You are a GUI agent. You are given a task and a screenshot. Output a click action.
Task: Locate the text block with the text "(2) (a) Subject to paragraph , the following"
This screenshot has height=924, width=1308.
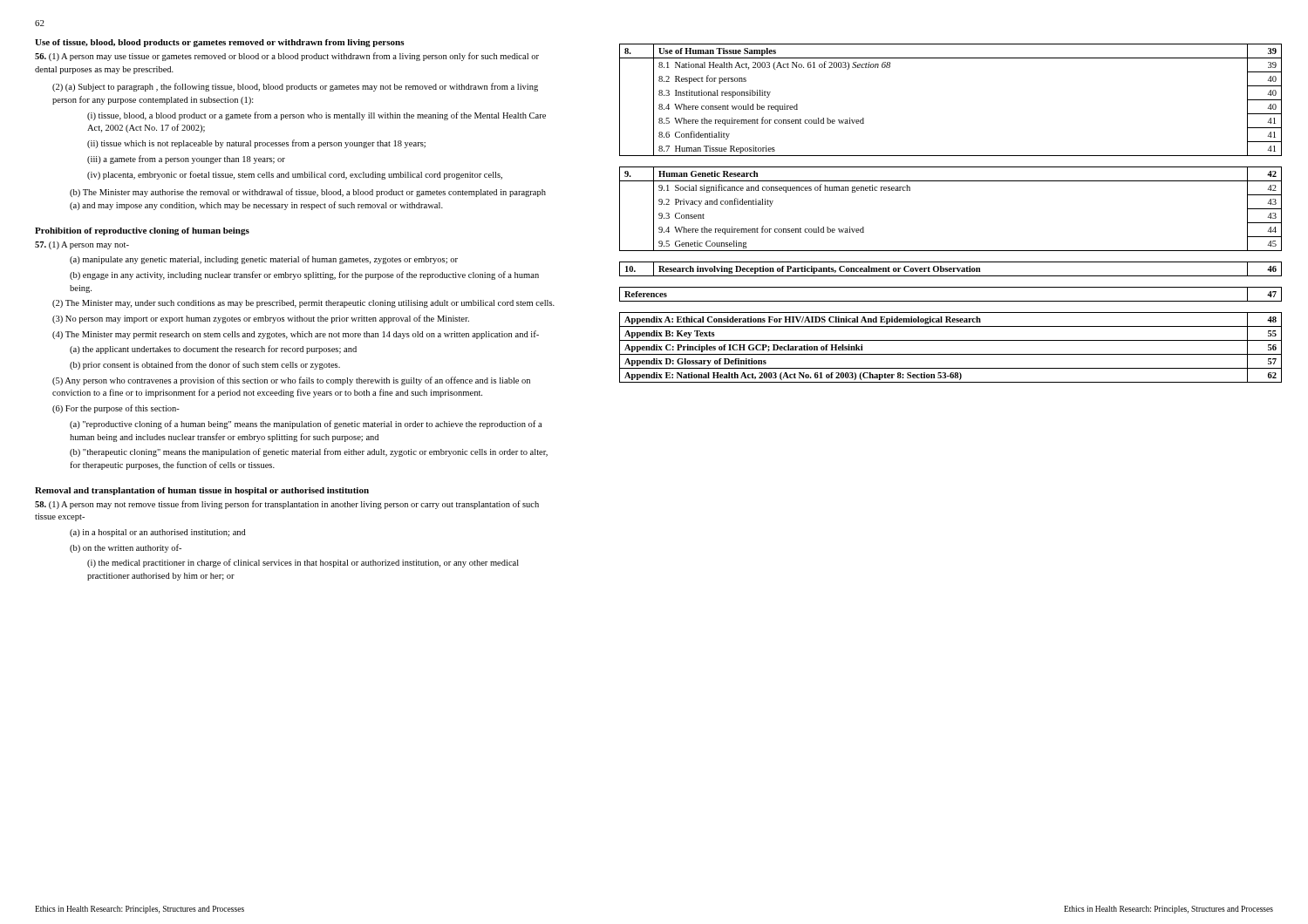point(295,93)
